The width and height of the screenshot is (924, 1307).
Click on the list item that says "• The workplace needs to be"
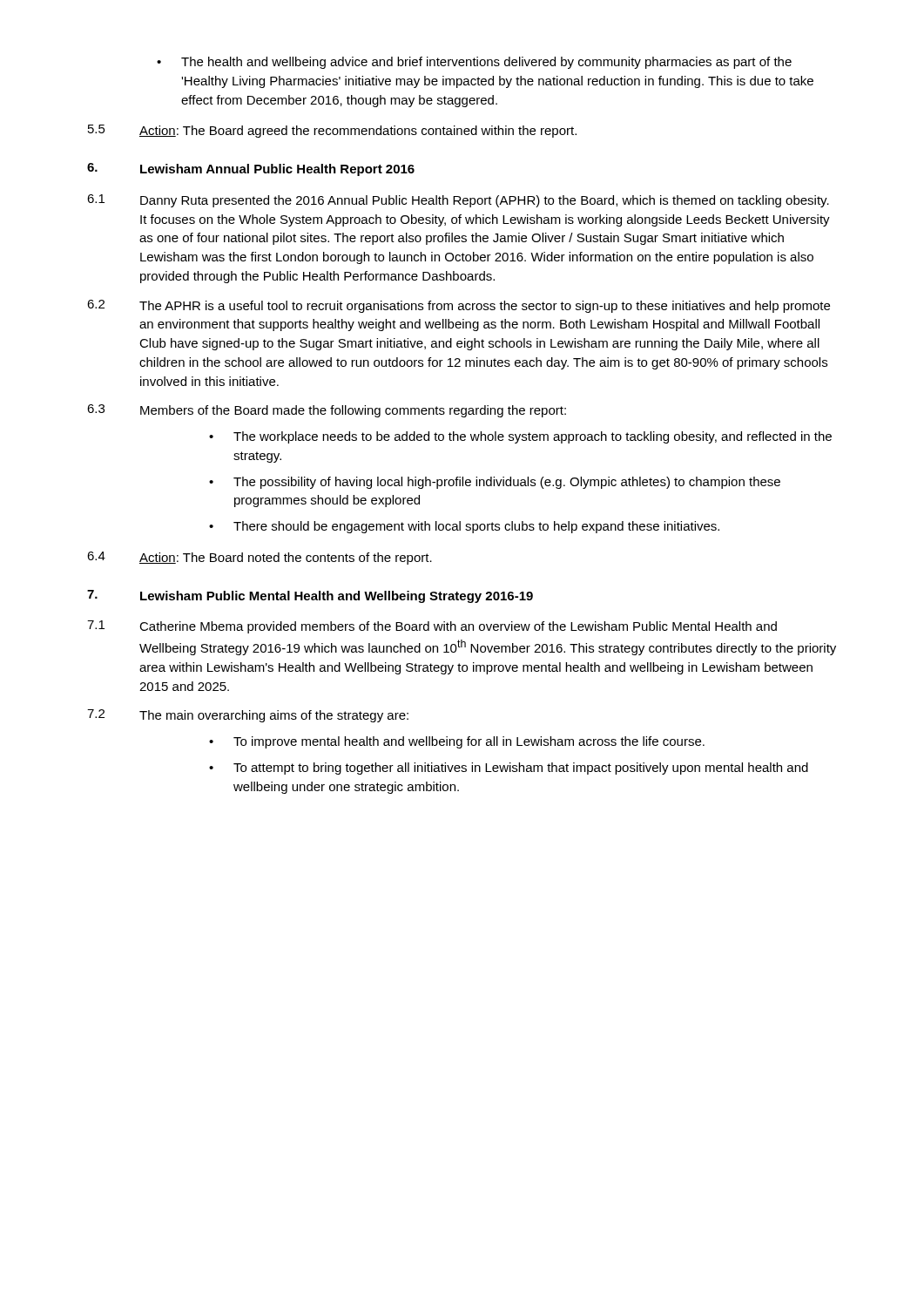523,446
